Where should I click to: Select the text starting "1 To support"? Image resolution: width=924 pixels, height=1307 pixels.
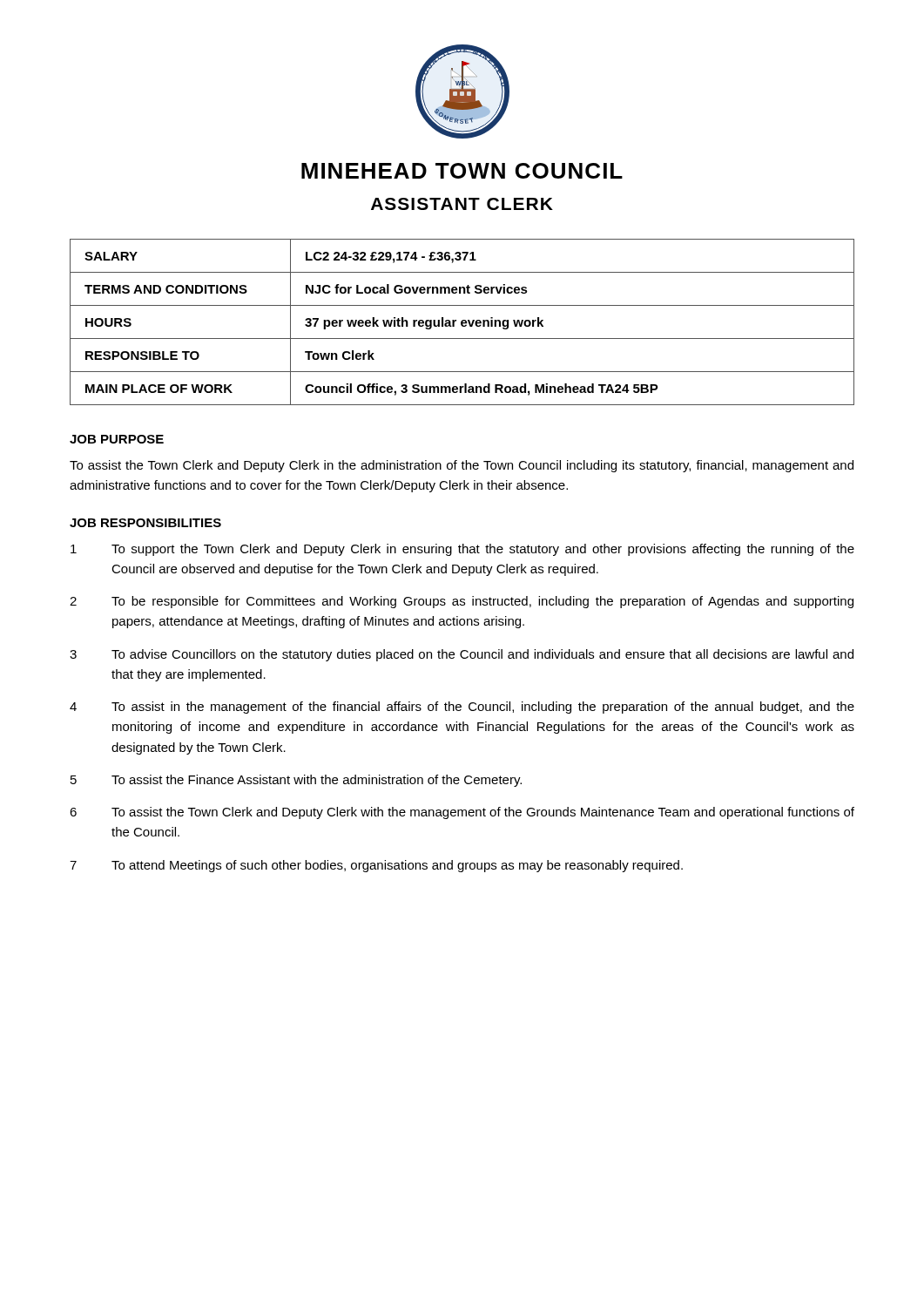coord(462,558)
